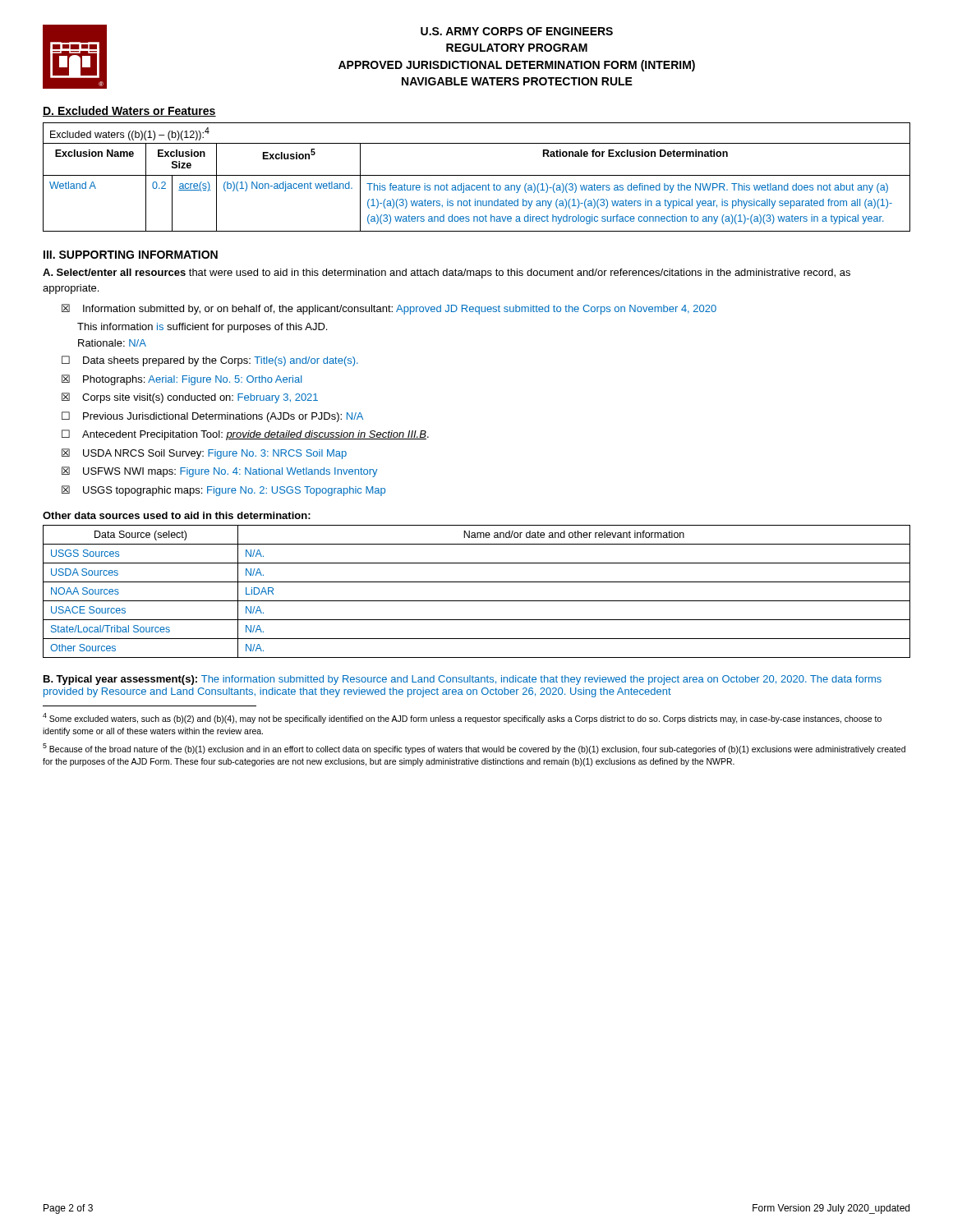Locate the block of text that opens with "☒ USDA NRCS Soil"

[x=204, y=454]
